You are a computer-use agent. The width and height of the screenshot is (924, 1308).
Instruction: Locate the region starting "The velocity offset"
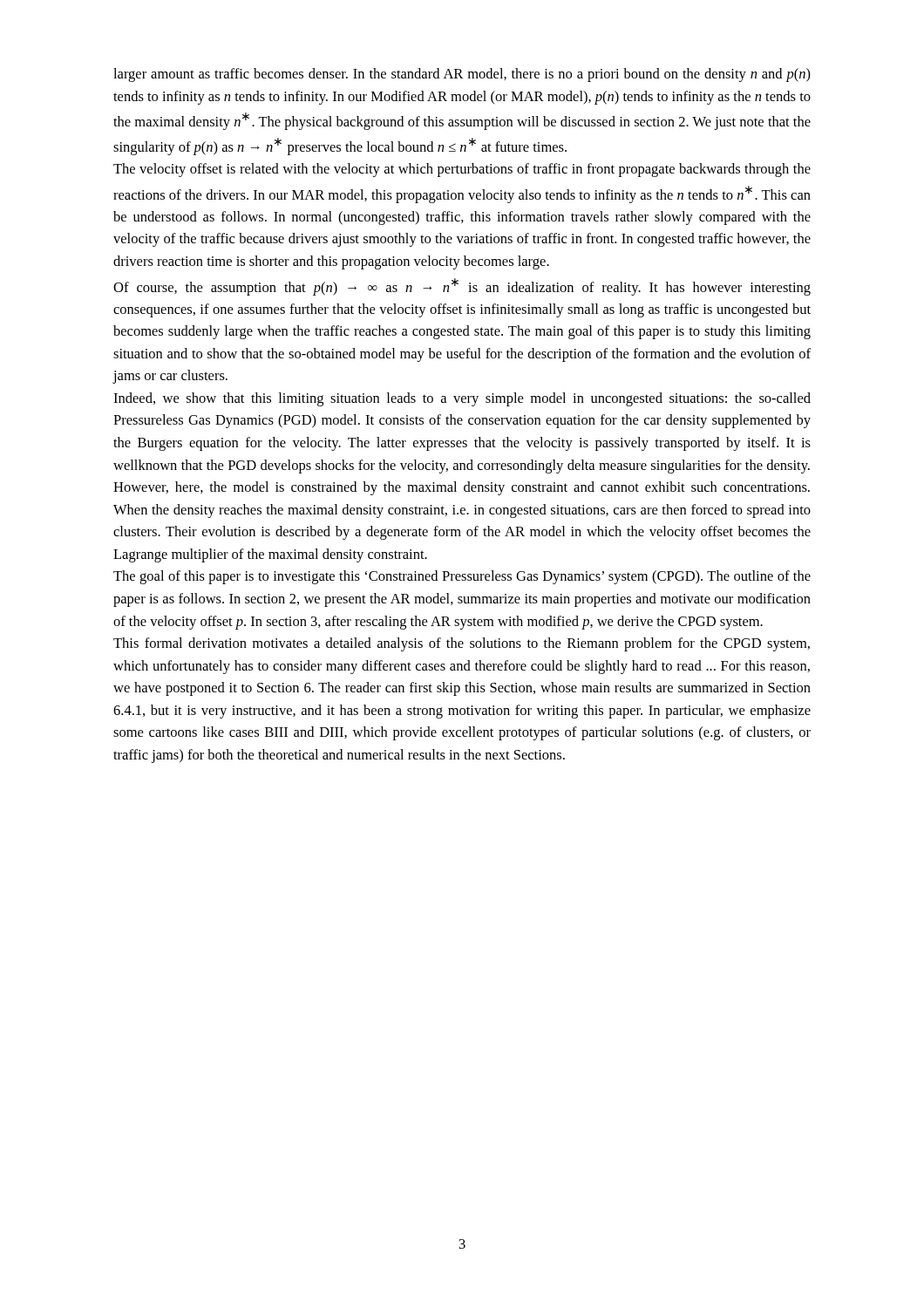(462, 215)
